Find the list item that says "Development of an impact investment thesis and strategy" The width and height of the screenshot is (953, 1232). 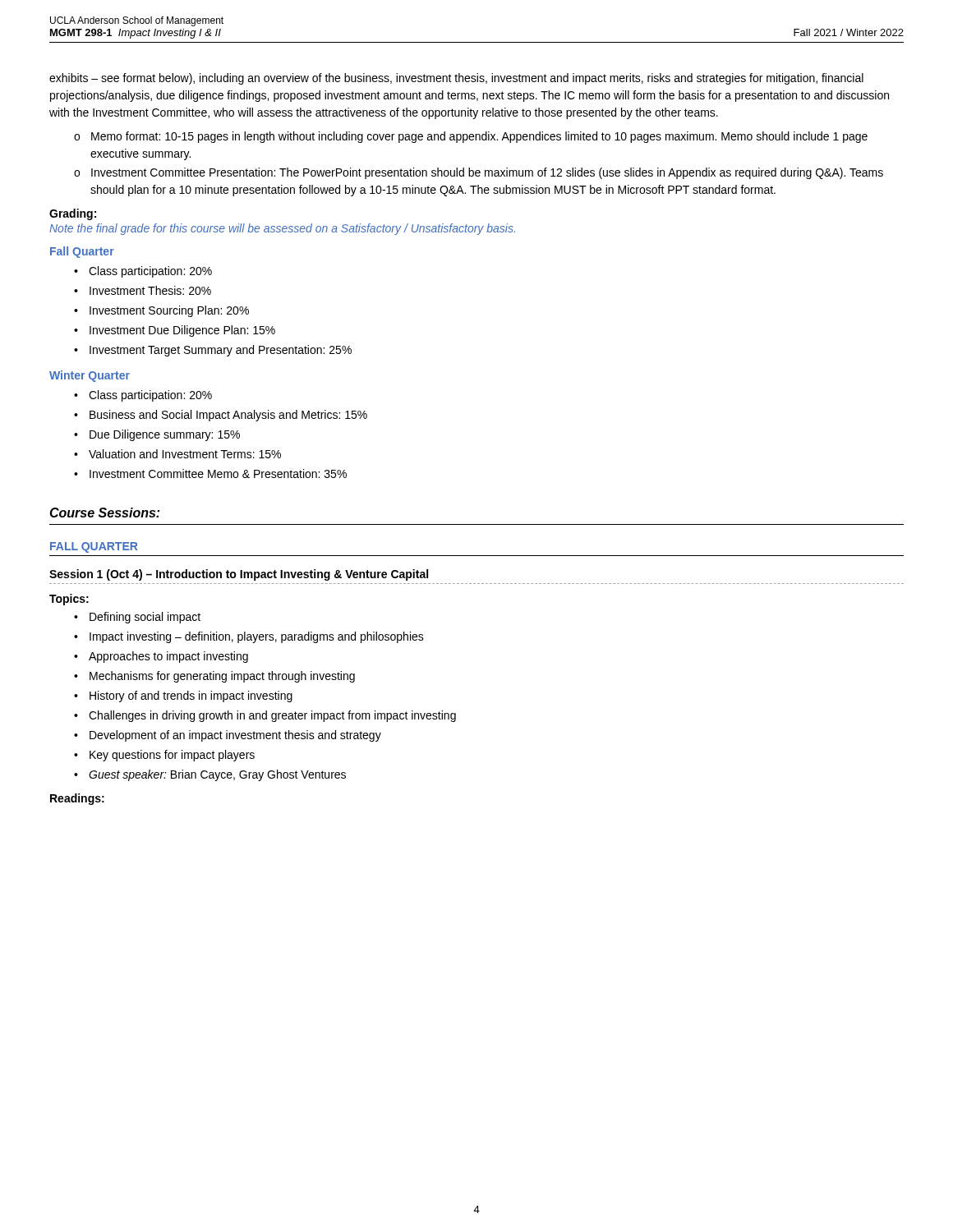click(x=235, y=735)
